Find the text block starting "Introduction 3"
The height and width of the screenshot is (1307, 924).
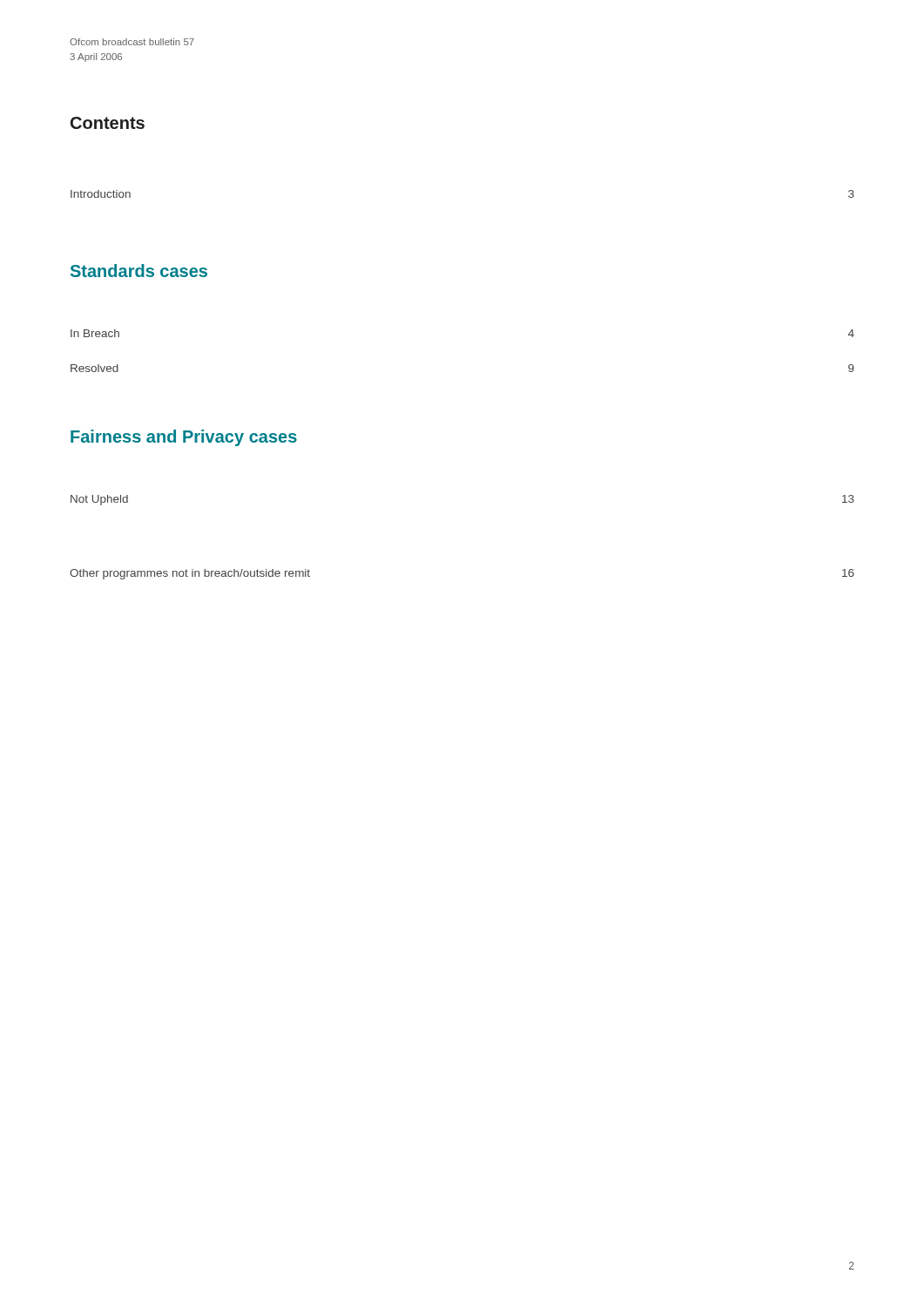pos(101,194)
